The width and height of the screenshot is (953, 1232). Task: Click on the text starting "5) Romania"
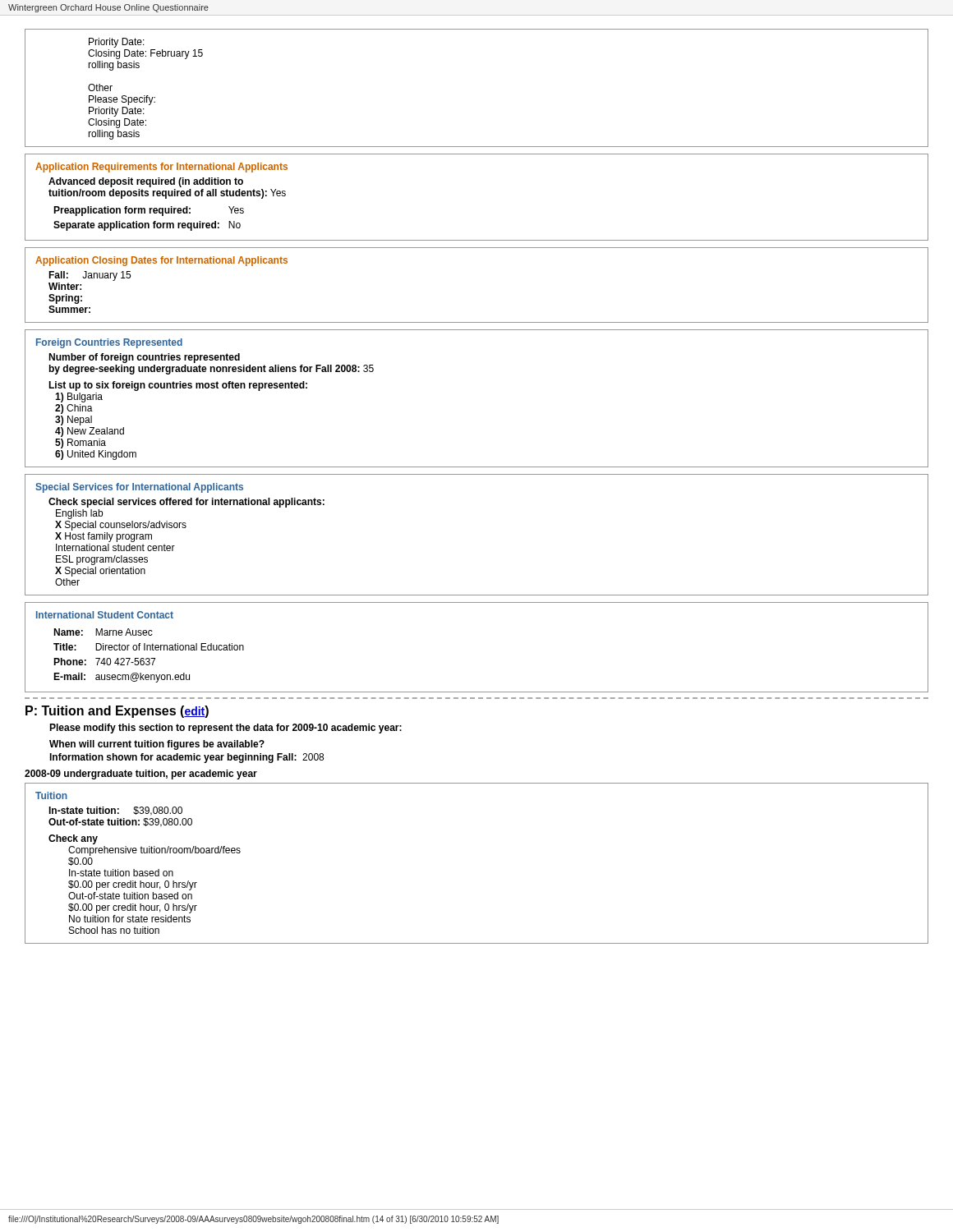point(81,443)
